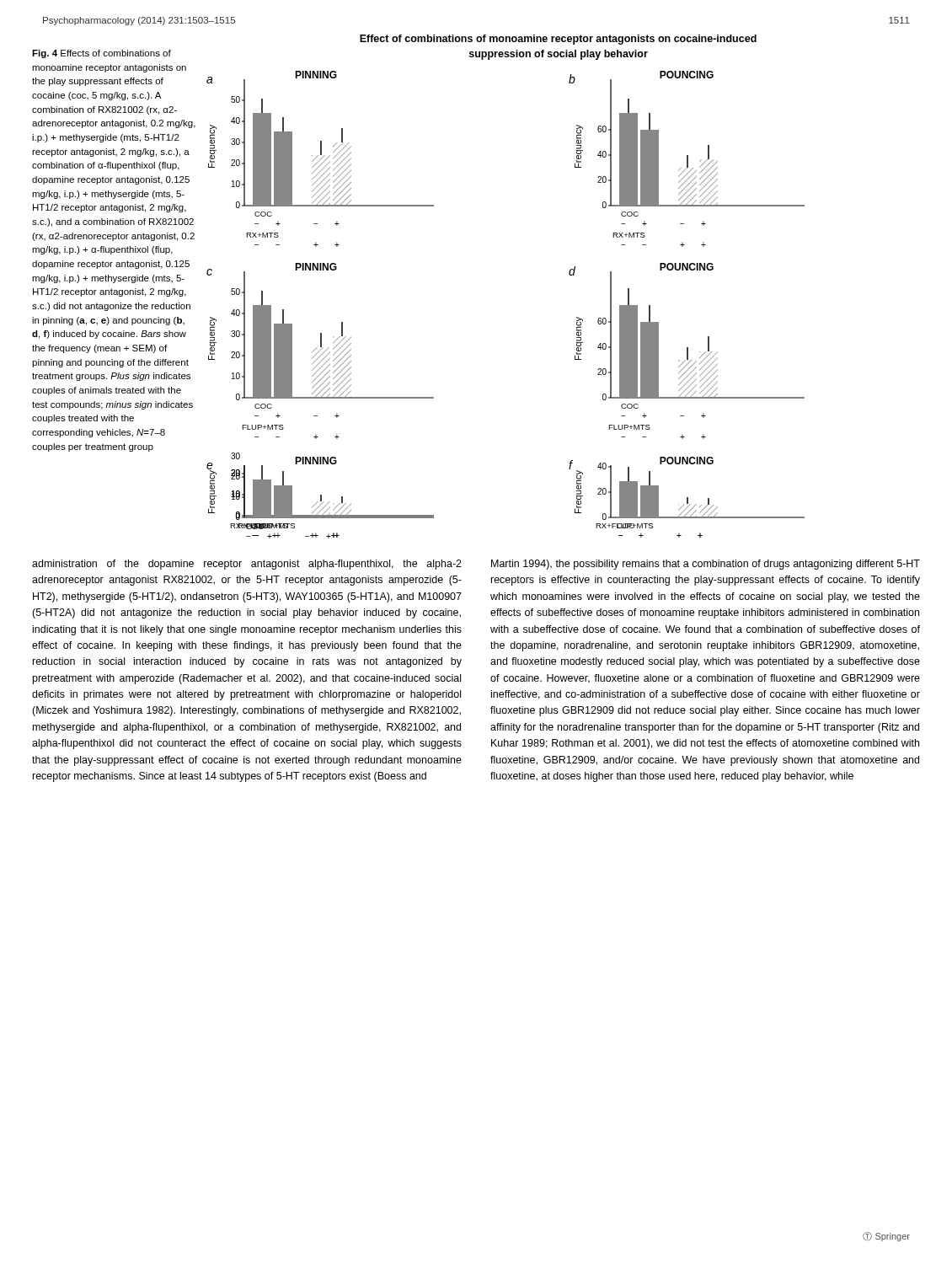This screenshot has width=952, height=1264.
Task: Locate the grouped bar chart
Action: (x=558, y=285)
